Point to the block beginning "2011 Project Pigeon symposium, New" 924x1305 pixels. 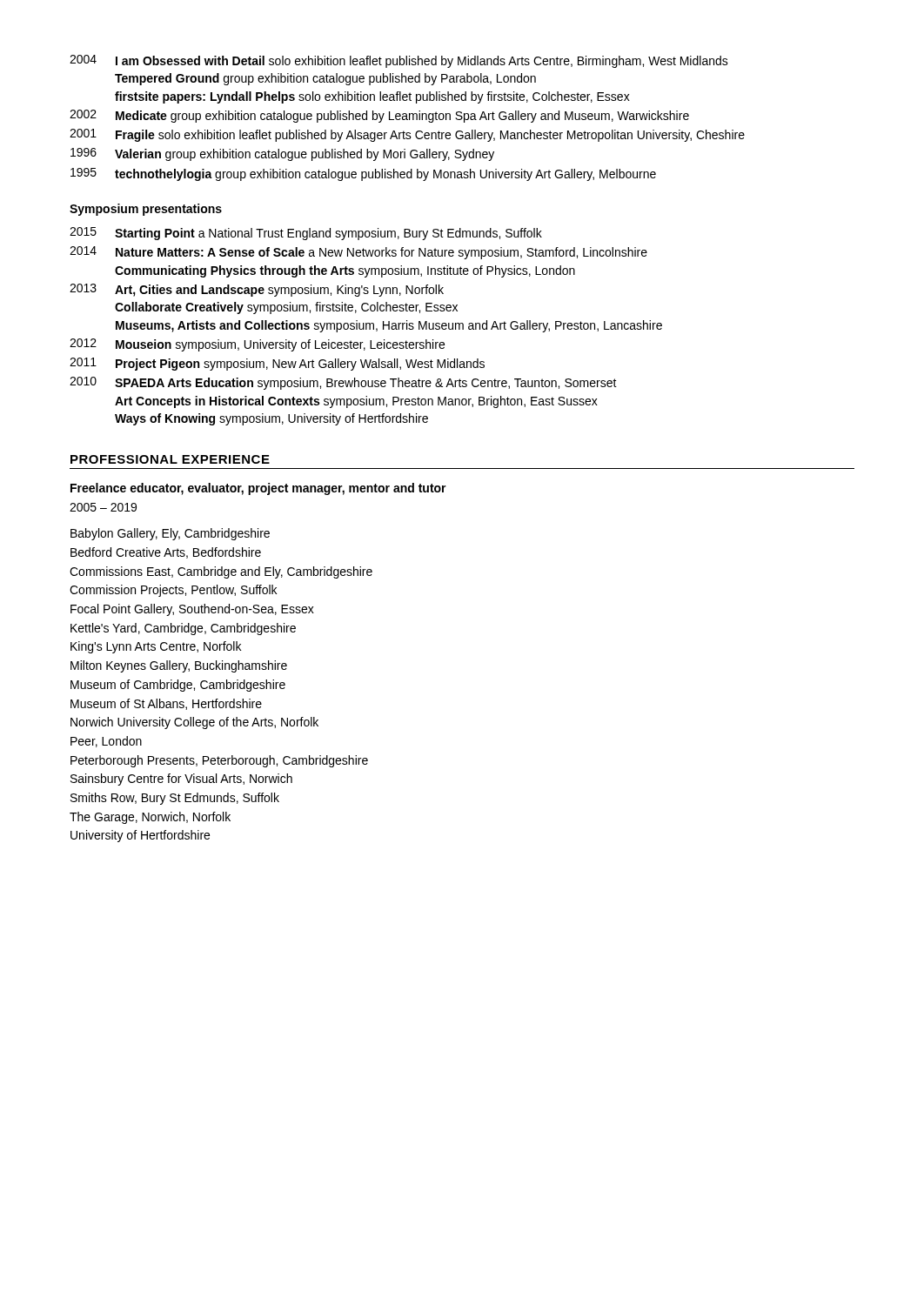462,364
